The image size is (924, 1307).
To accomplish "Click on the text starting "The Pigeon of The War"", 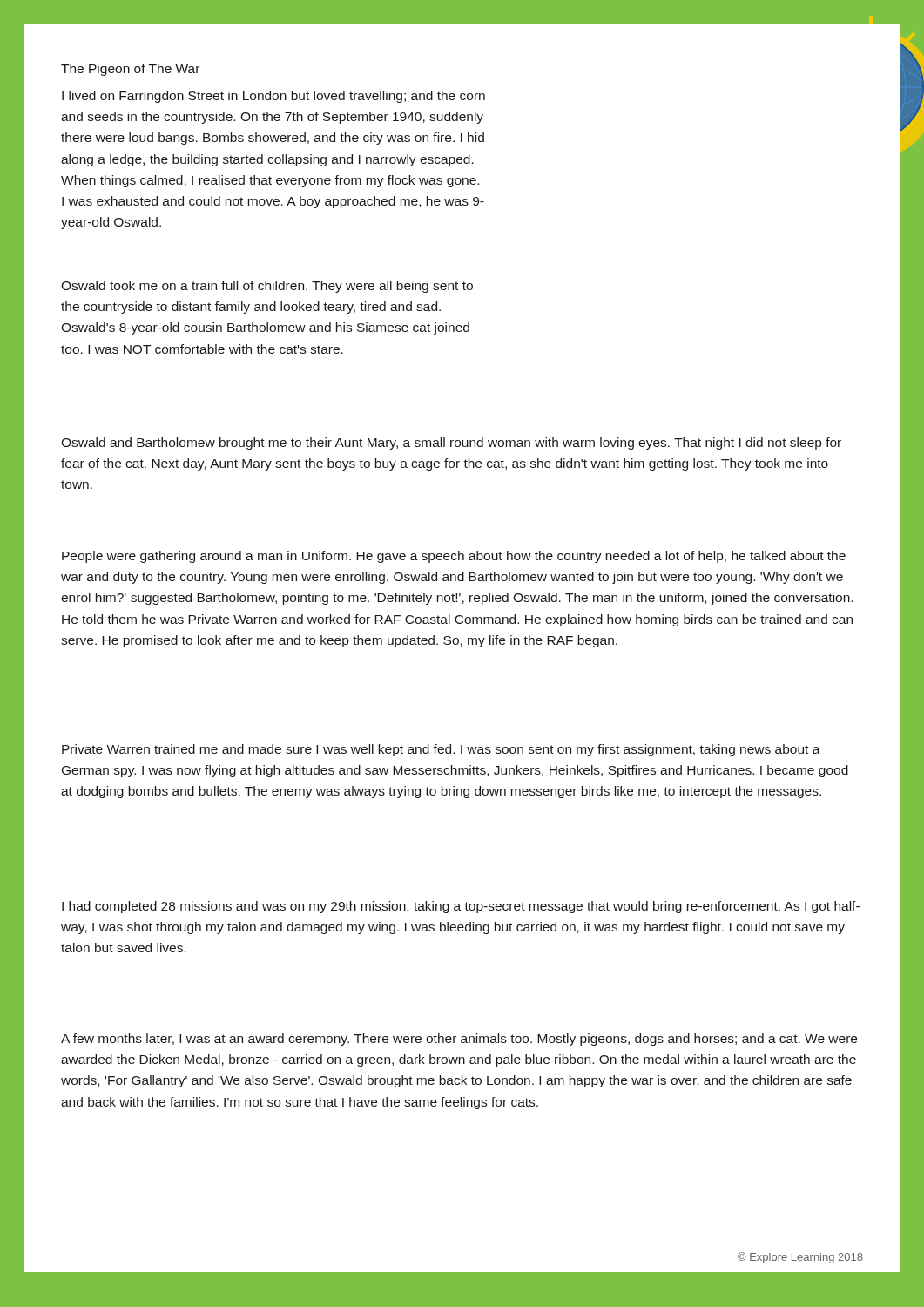I will click(x=130, y=68).
